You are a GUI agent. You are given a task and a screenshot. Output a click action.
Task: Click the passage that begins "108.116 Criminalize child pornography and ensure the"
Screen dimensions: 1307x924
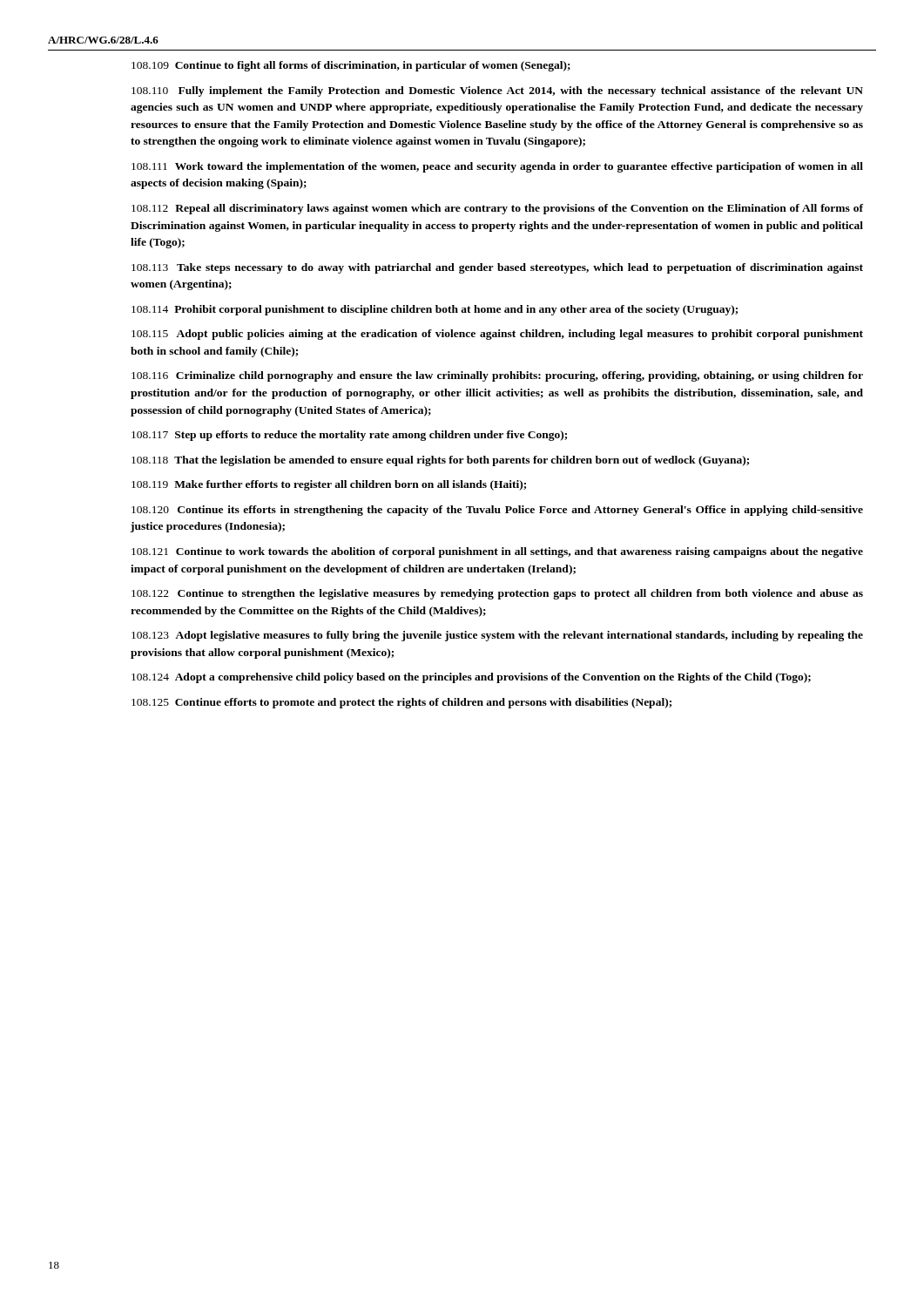(497, 393)
